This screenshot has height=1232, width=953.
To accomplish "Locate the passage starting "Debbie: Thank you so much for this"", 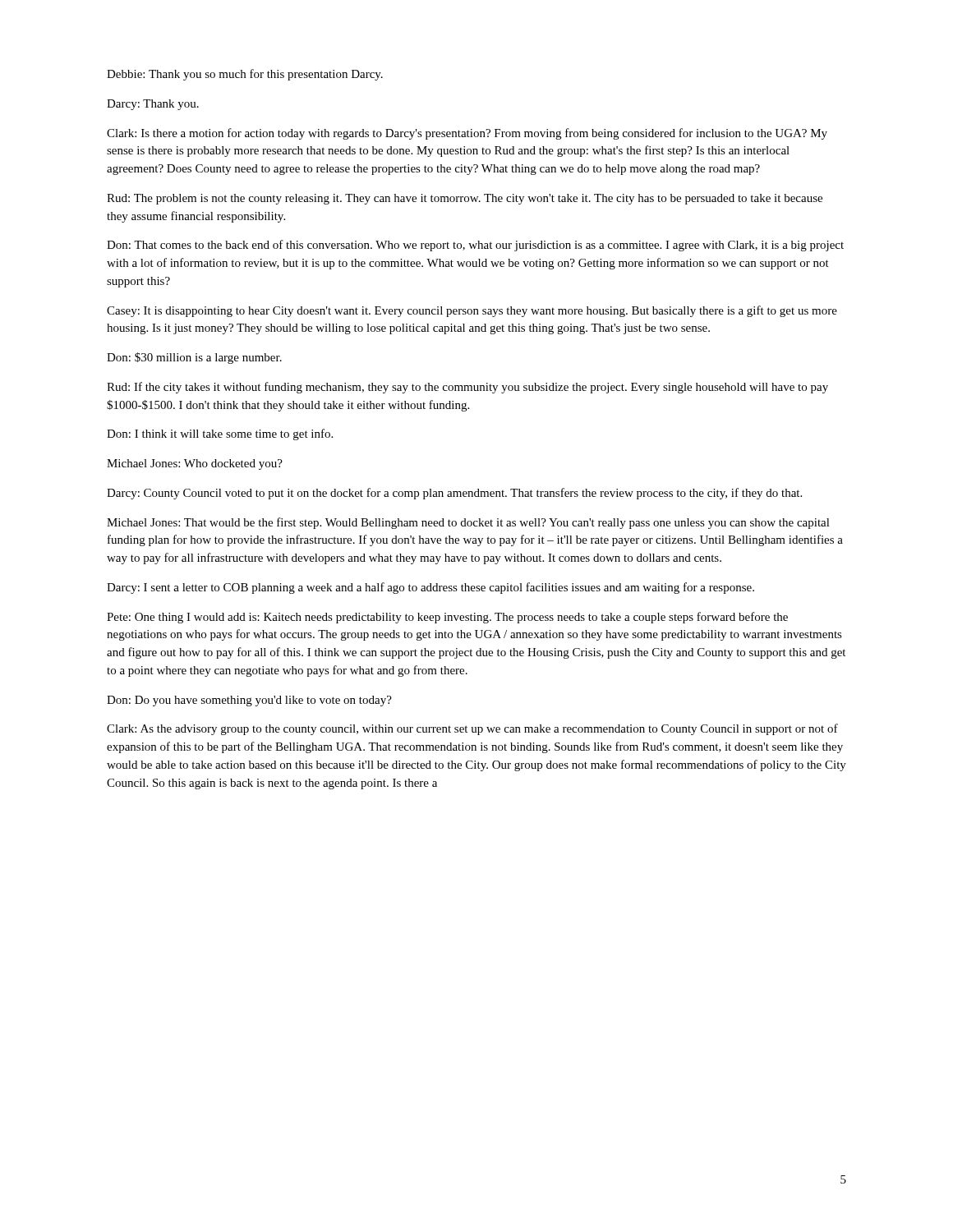I will click(x=245, y=74).
